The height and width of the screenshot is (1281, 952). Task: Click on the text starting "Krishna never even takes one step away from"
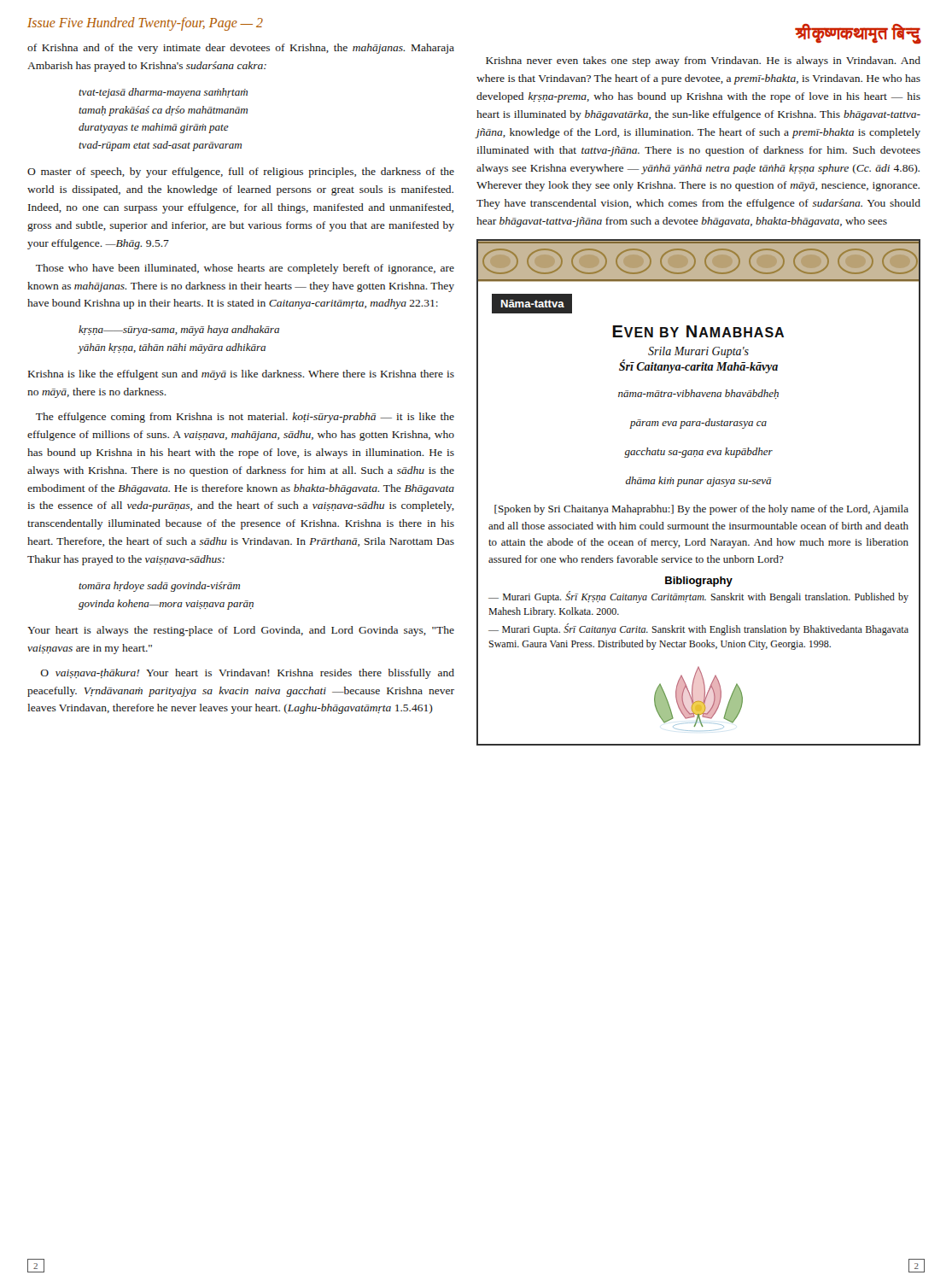pos(698,141)
